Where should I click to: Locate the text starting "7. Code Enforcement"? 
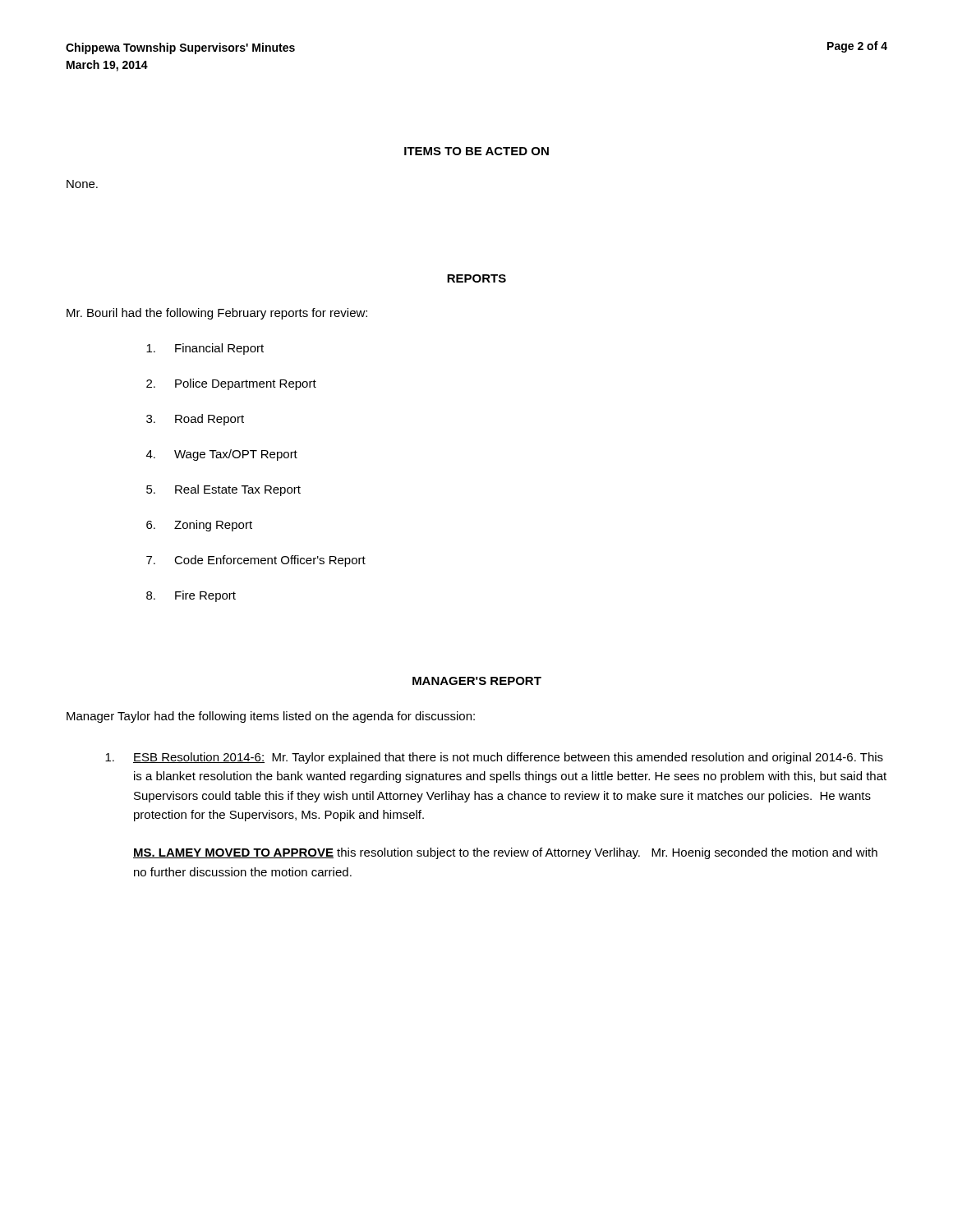tap(216, 560)
